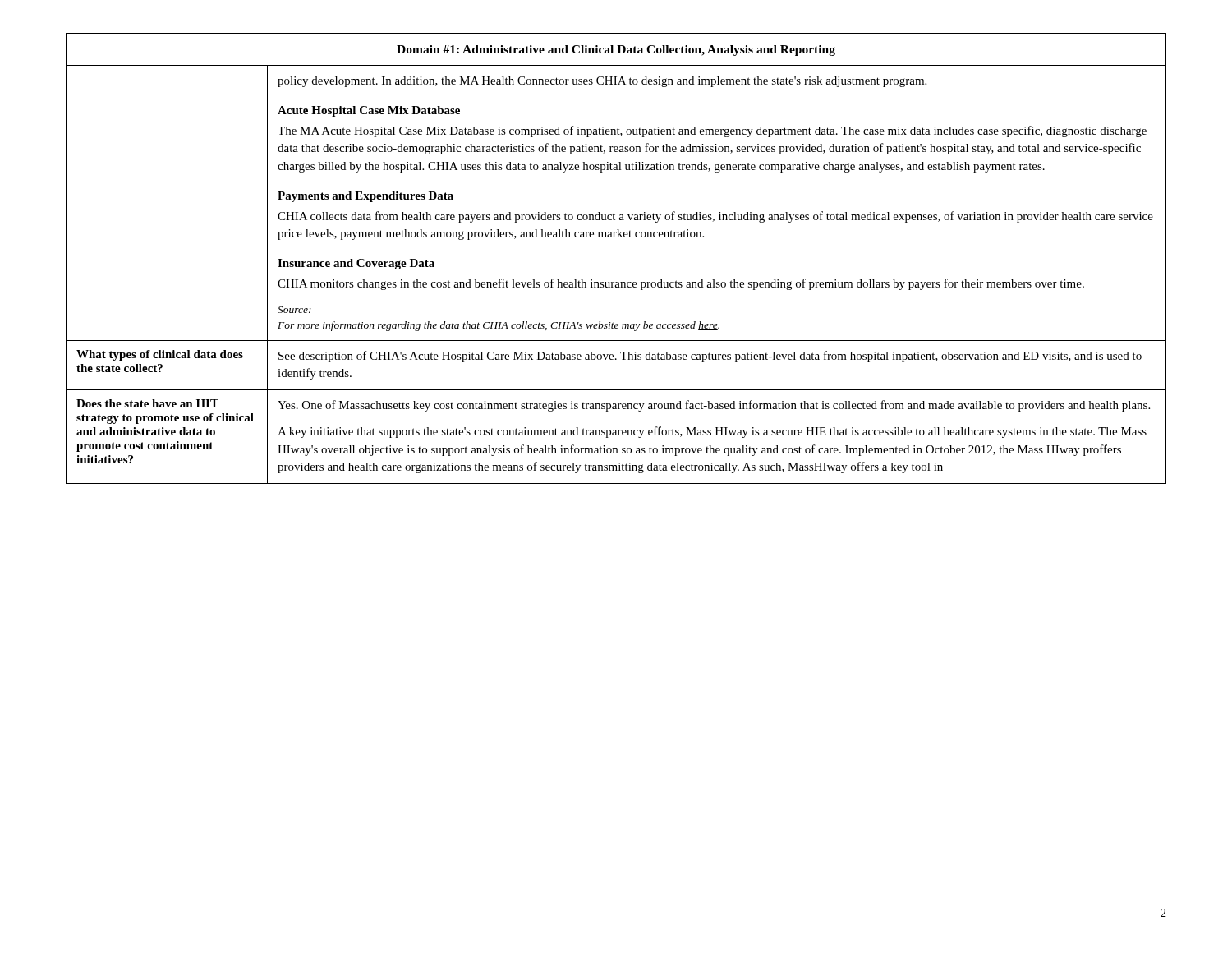1232x953 pixels.
Task: Click on the table containing "Domain #1: Administrative and Clinical"
Action: pos(616,258)
